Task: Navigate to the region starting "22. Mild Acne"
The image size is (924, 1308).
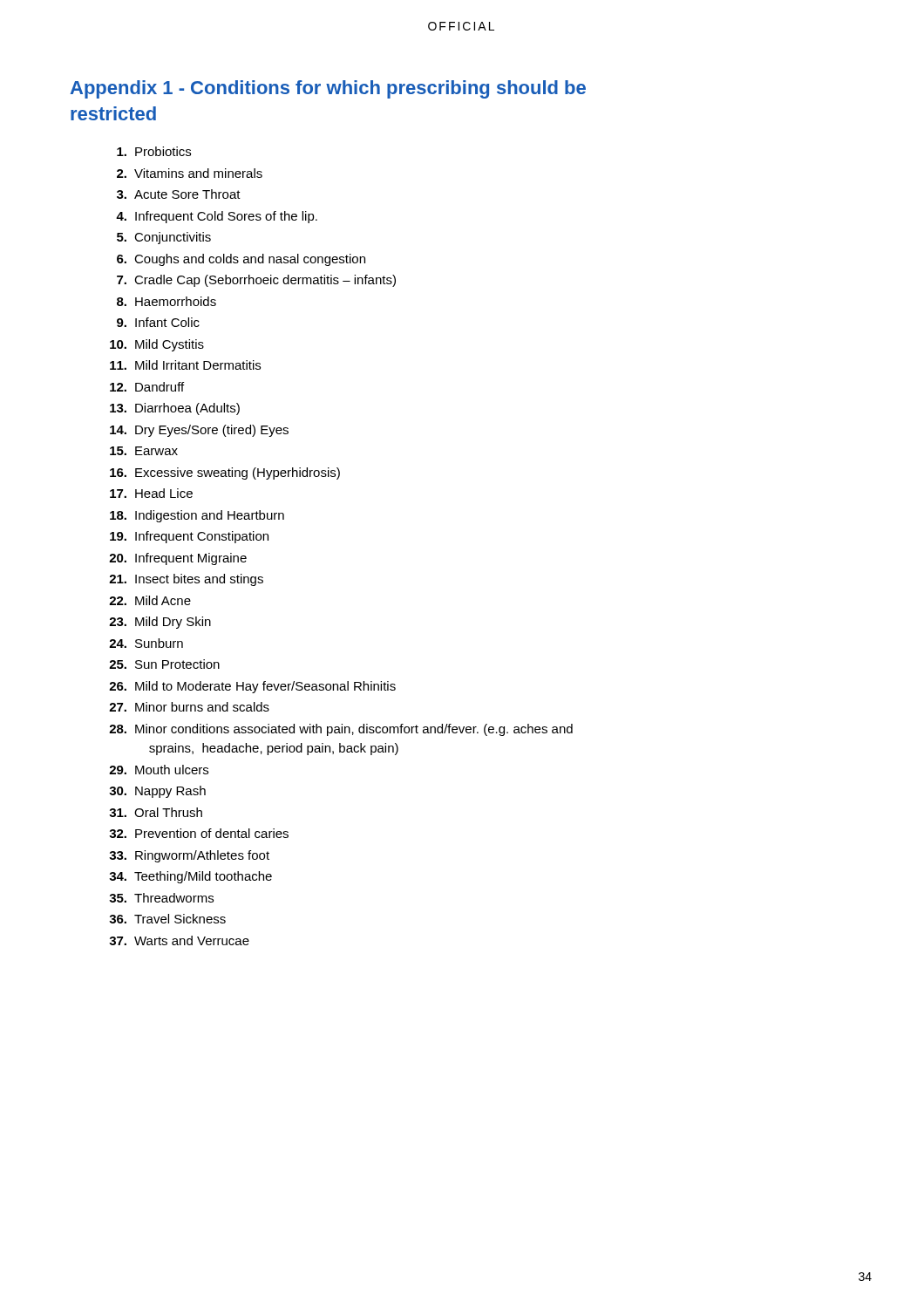Action: coord(139,601)
